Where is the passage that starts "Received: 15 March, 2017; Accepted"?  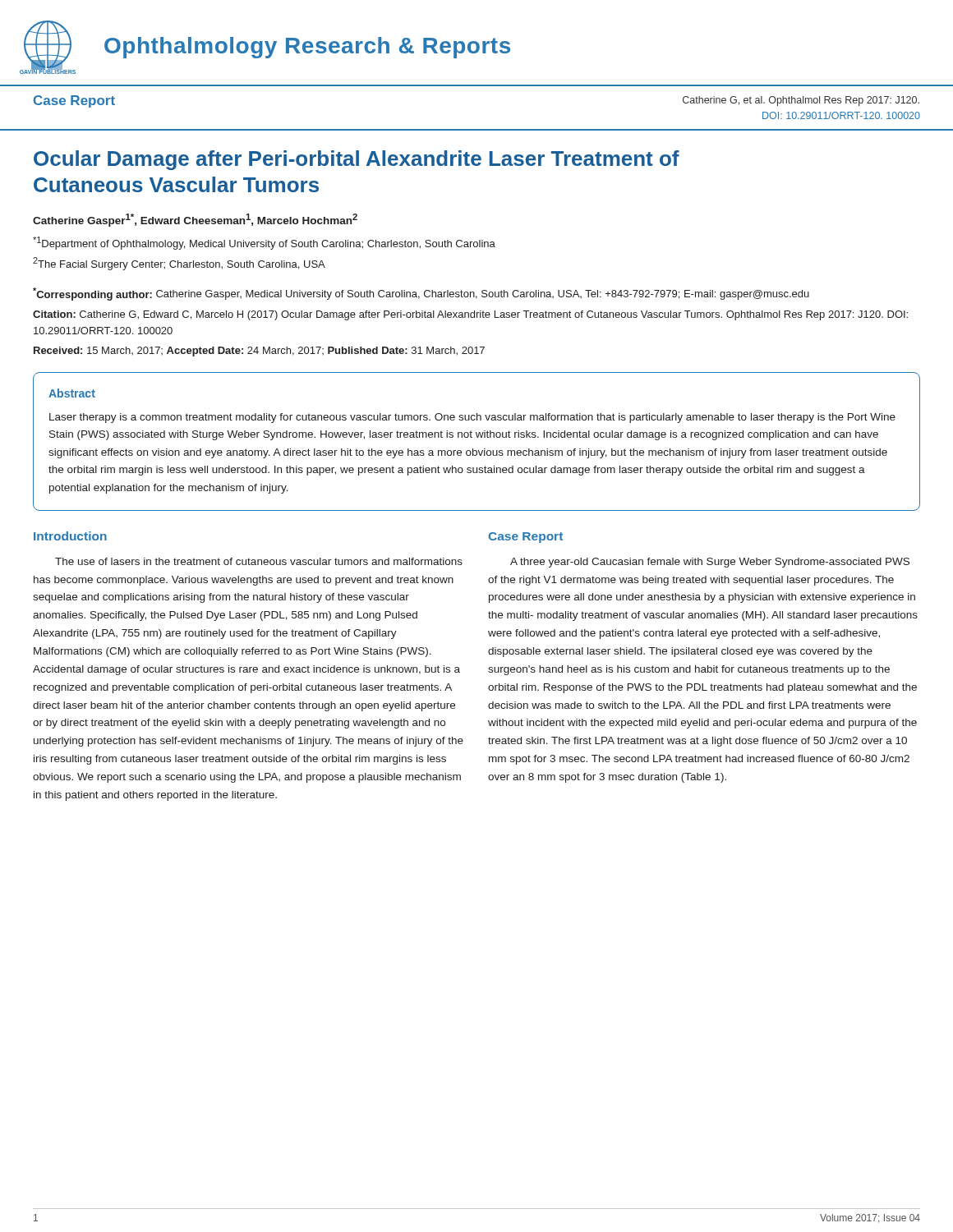pos(259,350)
